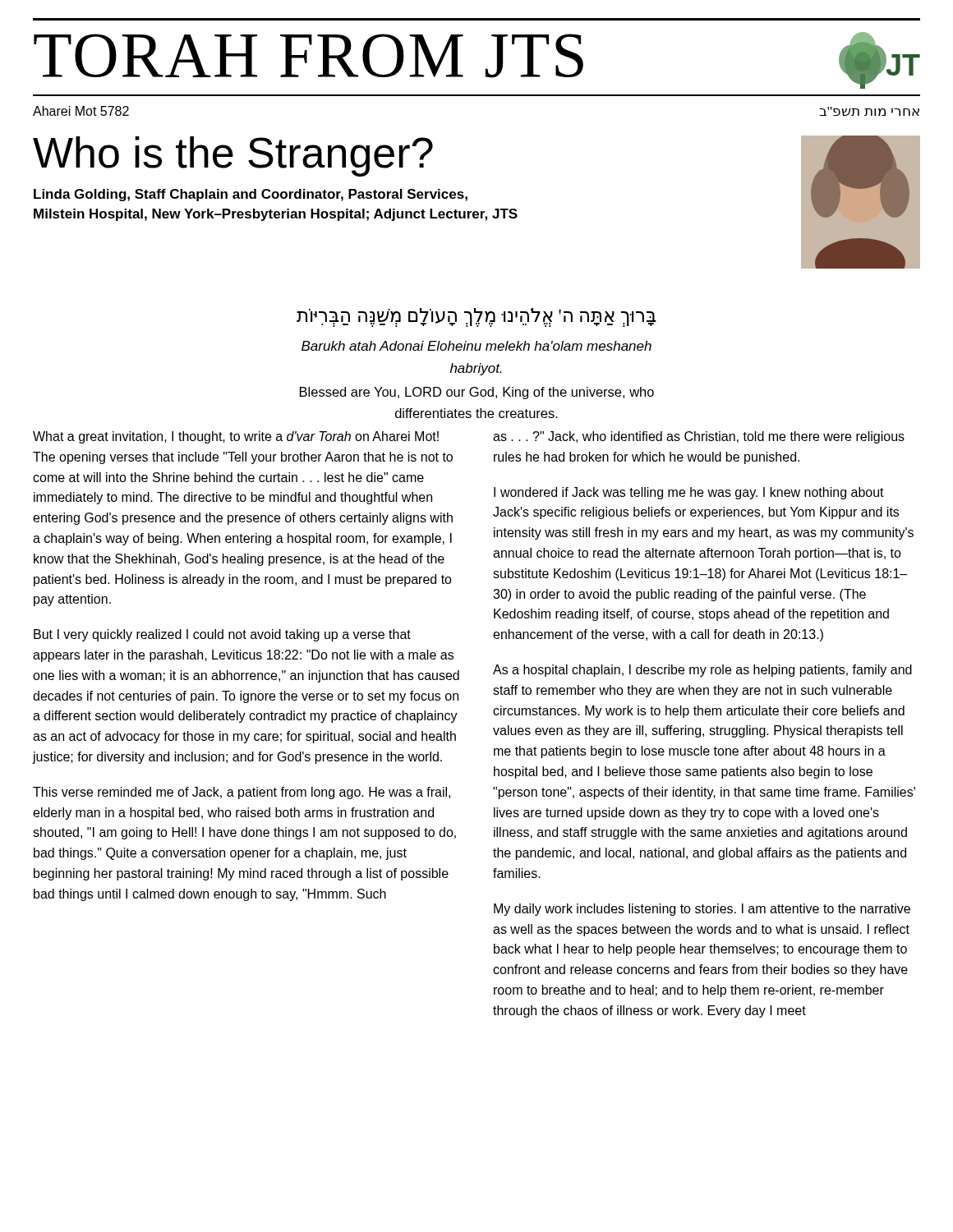This screenshot has width=953, height=1232.
Task: Locate the photo
Action: click(x=861, y=202)
